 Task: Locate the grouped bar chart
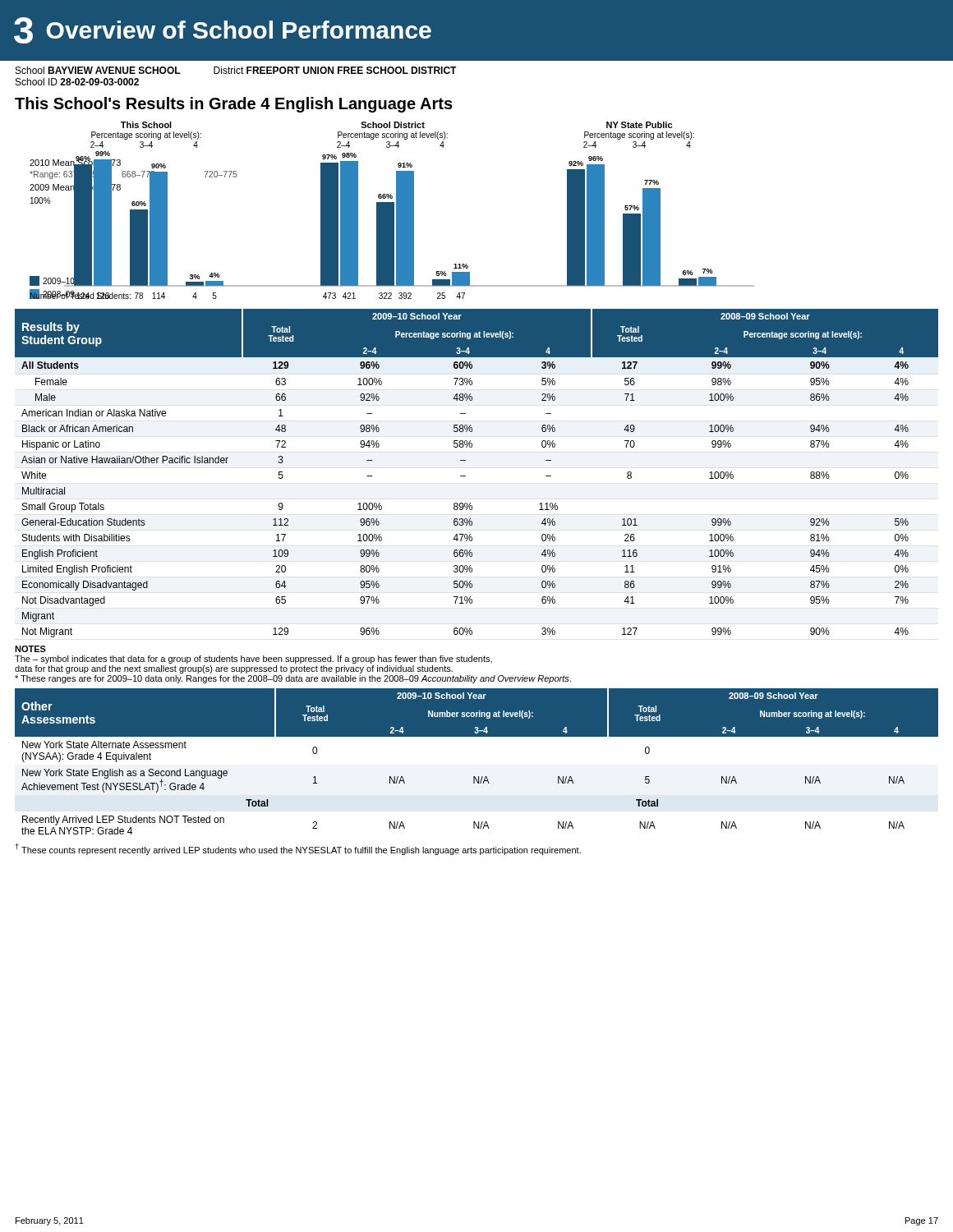pos(476,211)
